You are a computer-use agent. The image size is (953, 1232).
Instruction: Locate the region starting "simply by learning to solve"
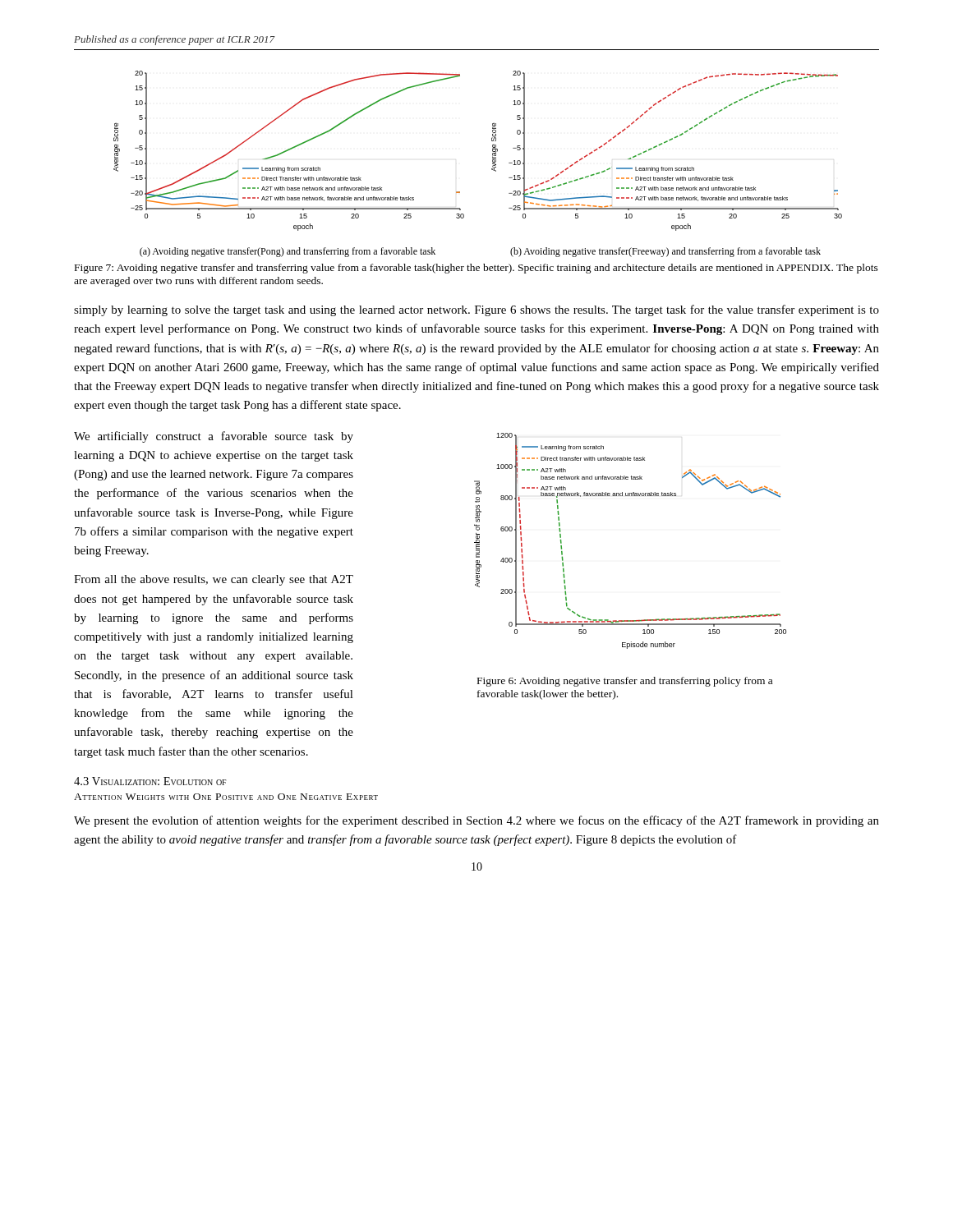coord(476,357)
